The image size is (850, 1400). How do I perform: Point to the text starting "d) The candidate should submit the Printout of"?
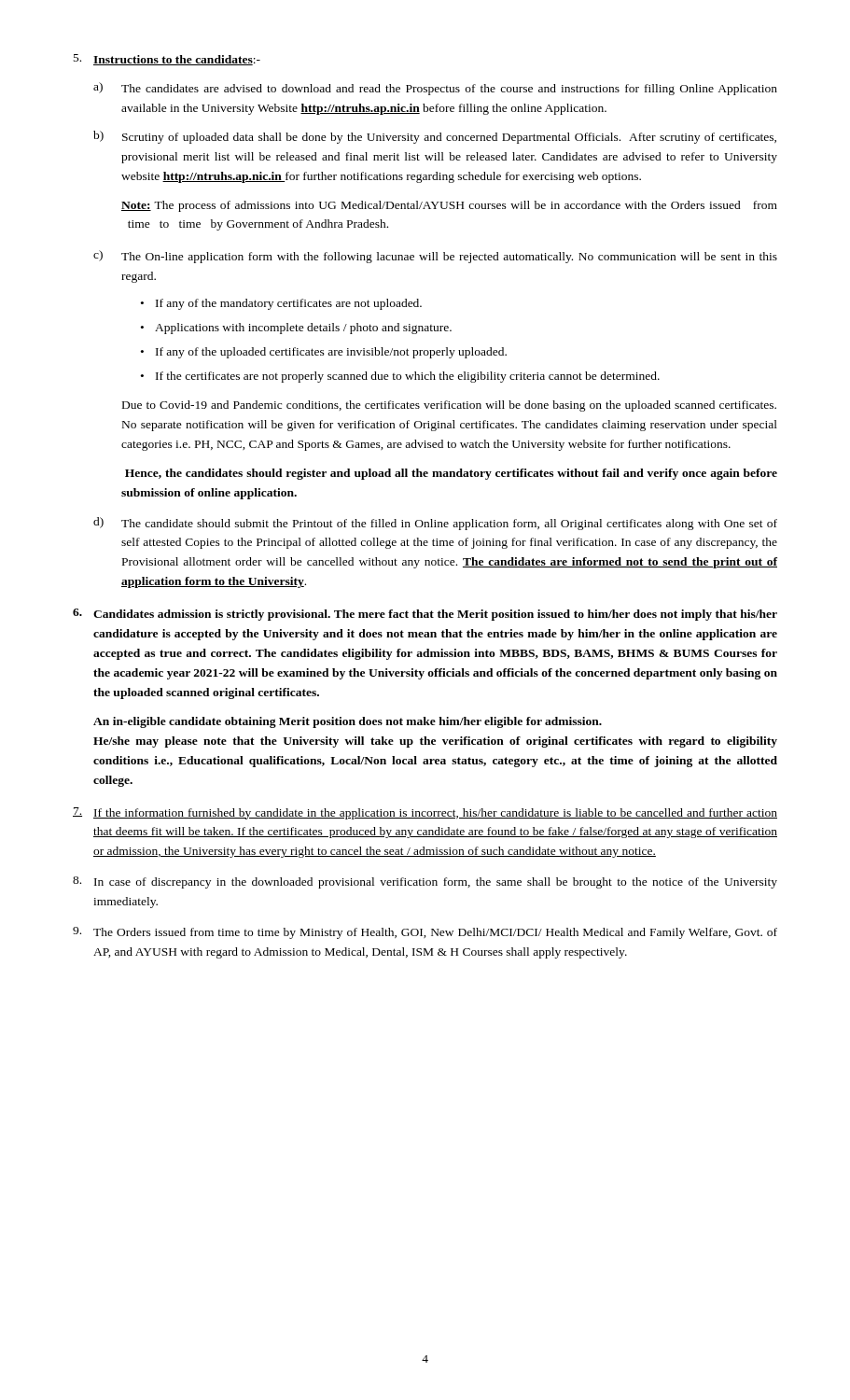[x=435, y=553]
